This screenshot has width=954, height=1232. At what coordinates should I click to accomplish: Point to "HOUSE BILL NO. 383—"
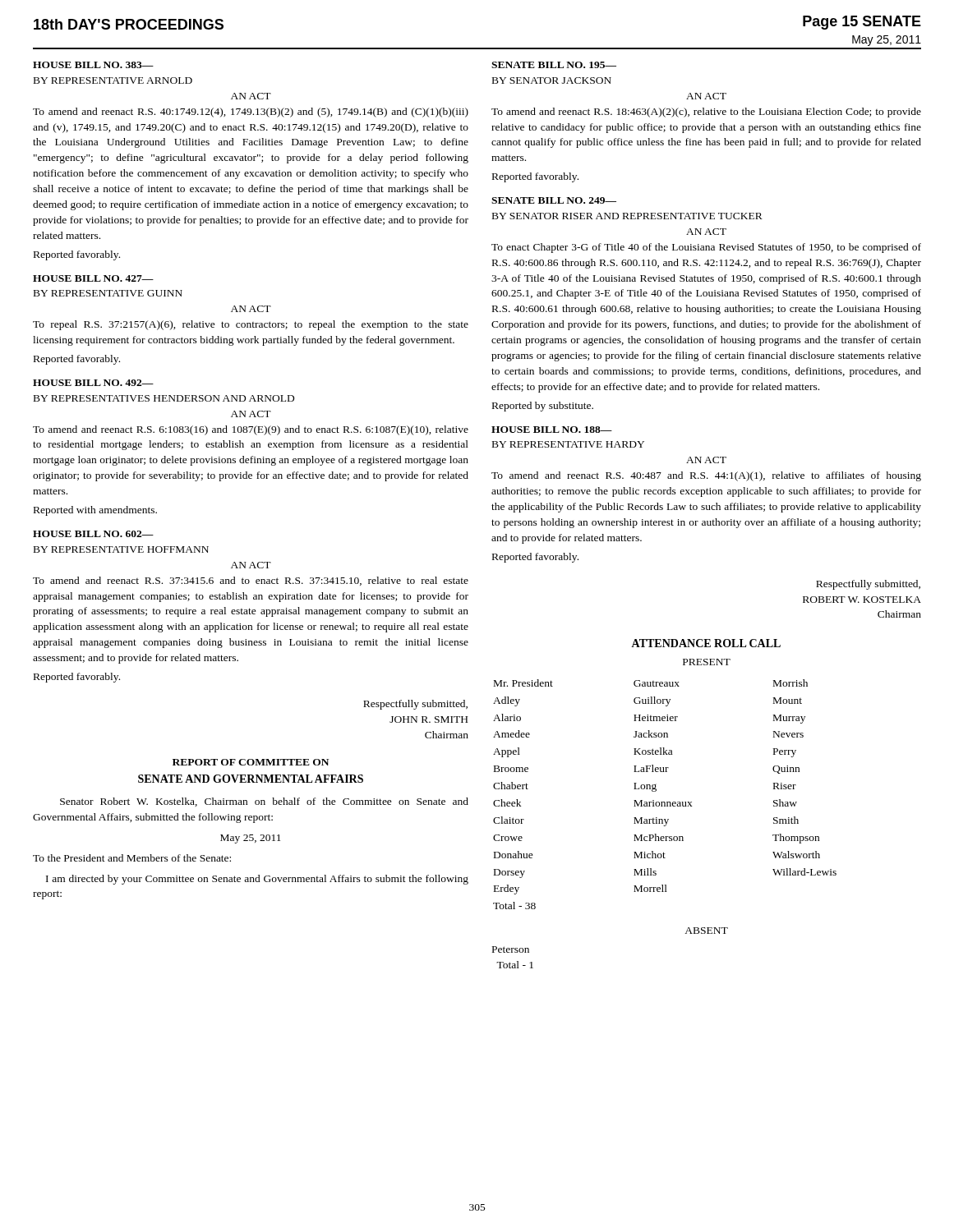[x=93, y=64]
